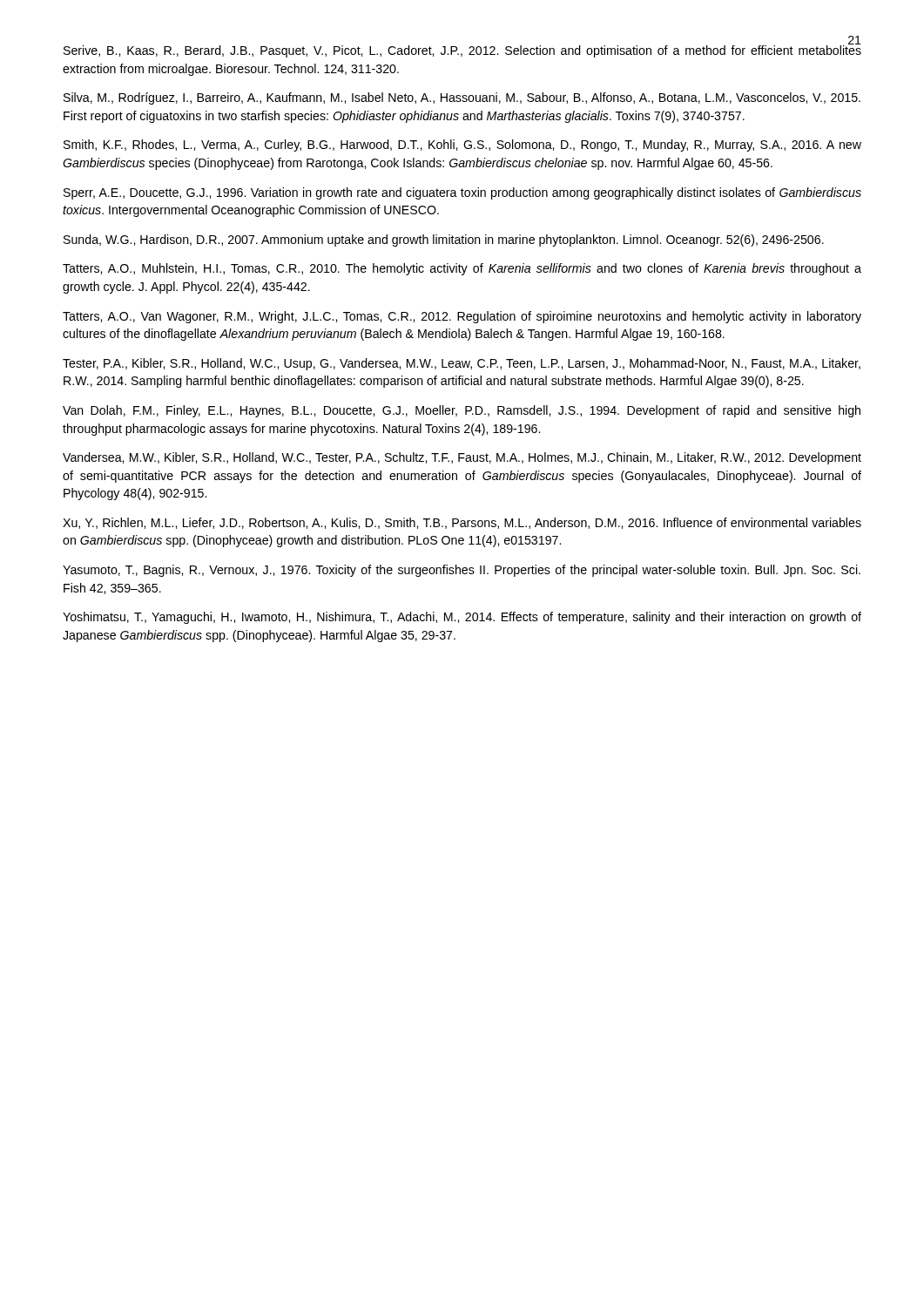Screen dimensions: 1307x924
Task: Select the text block that reads "Xu, Y., Richlen,"
Action: click(462, 532)
